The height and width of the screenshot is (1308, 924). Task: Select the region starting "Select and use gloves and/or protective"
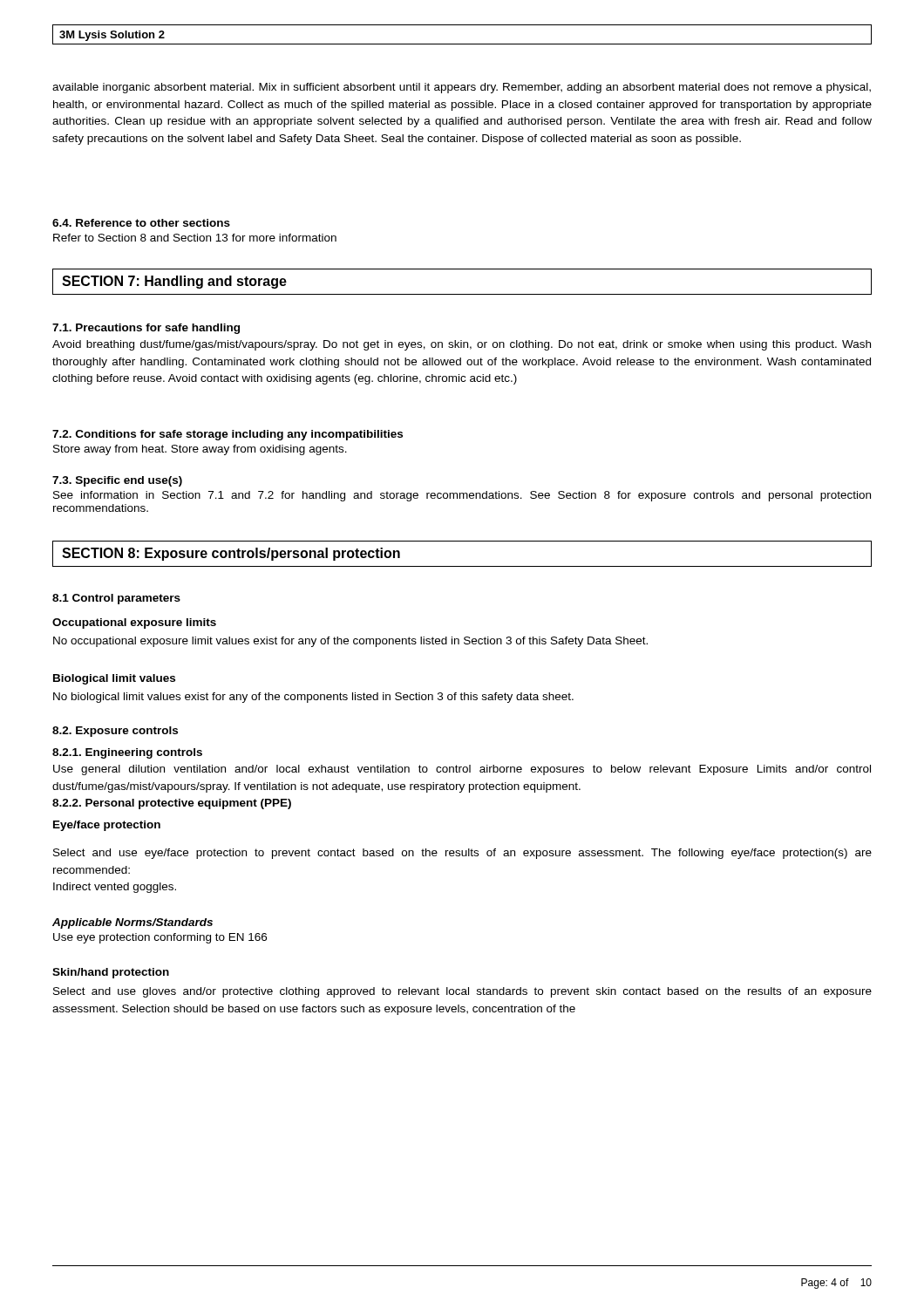coord(462,1000)
